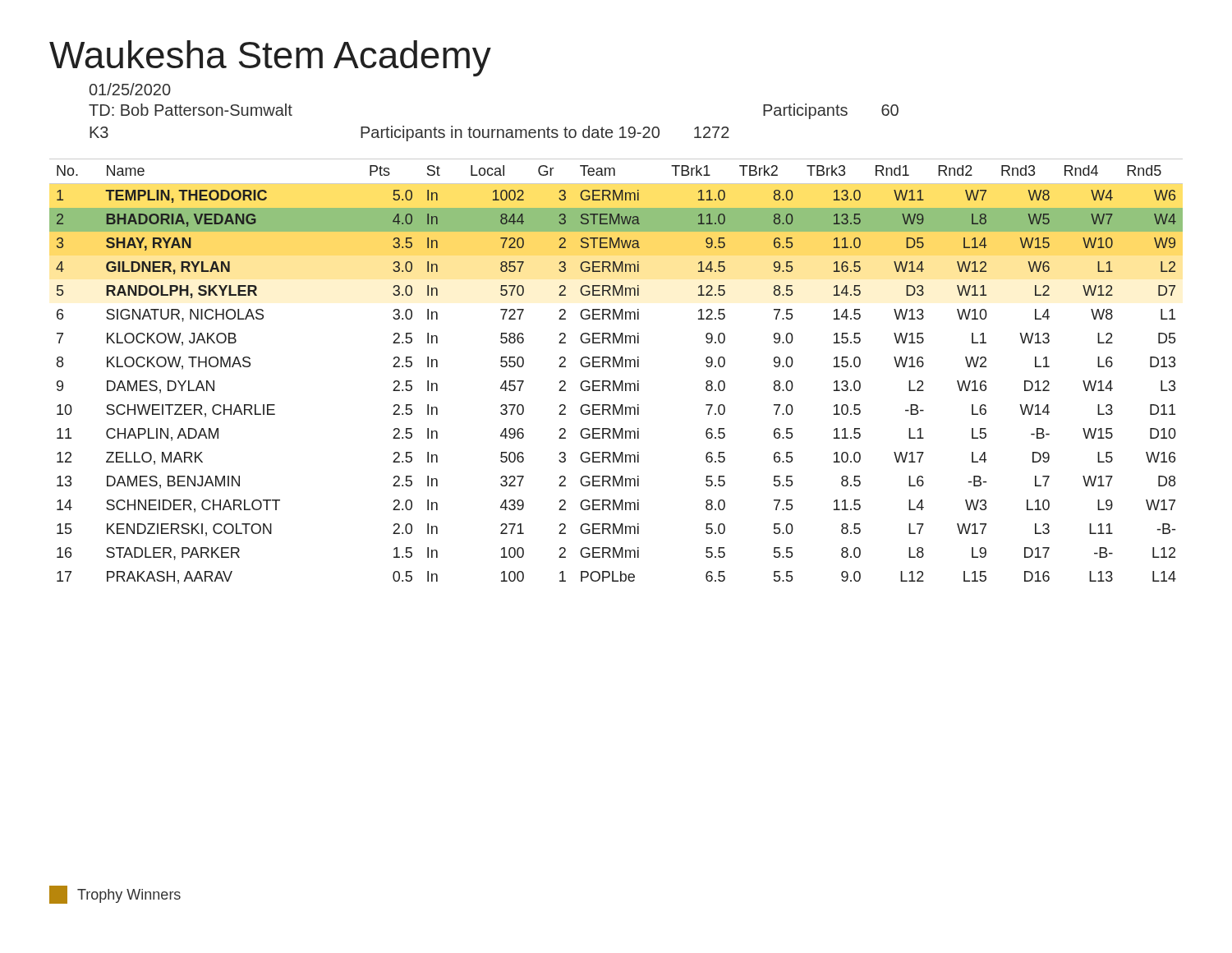
Task: Click on the passage starting "TD: Bob Patterson-Sumwalt"
Action: [x=190, y=110]
